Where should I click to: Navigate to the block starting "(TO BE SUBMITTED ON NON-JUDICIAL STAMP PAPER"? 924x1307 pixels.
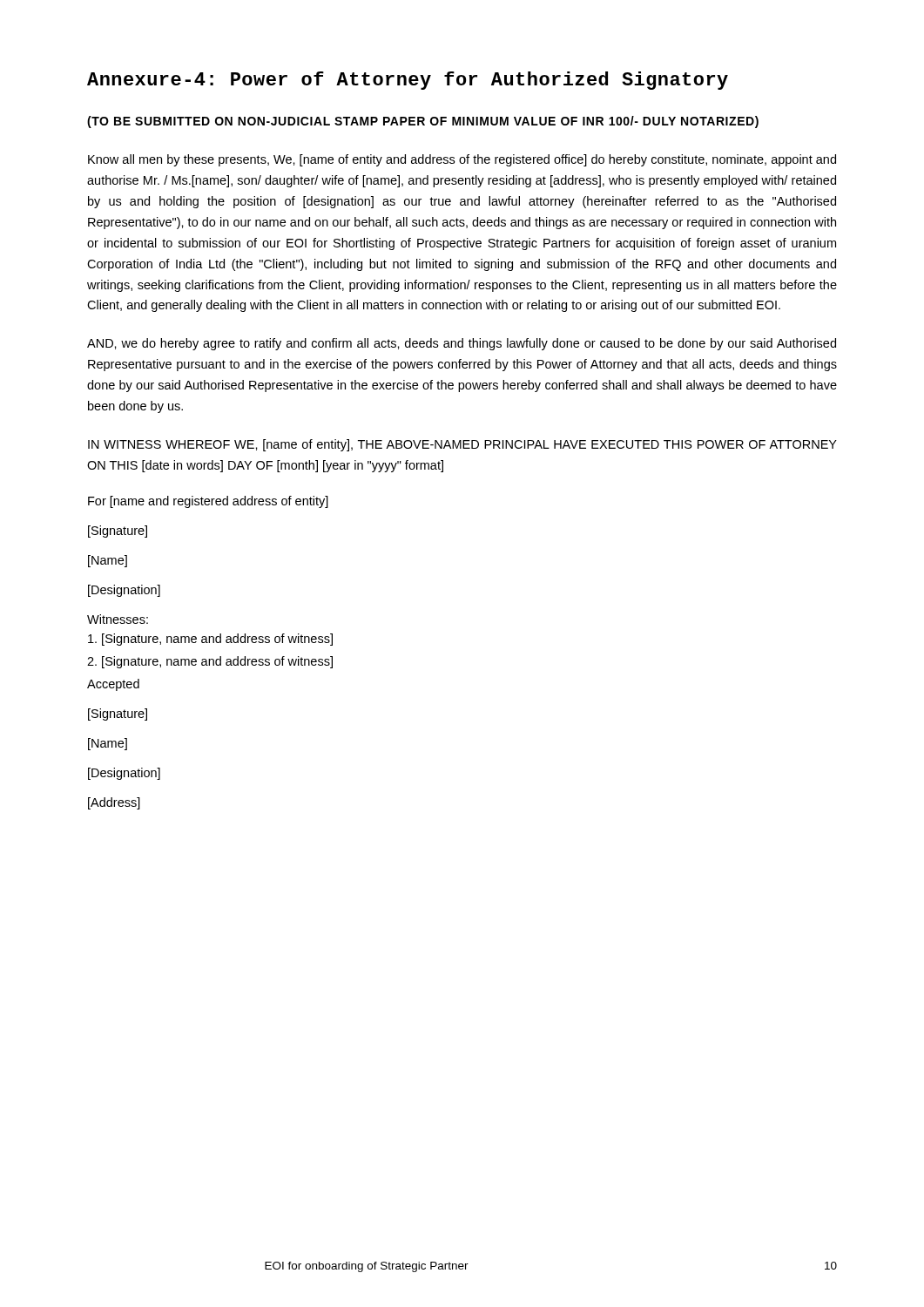click(x=423, y=121)
